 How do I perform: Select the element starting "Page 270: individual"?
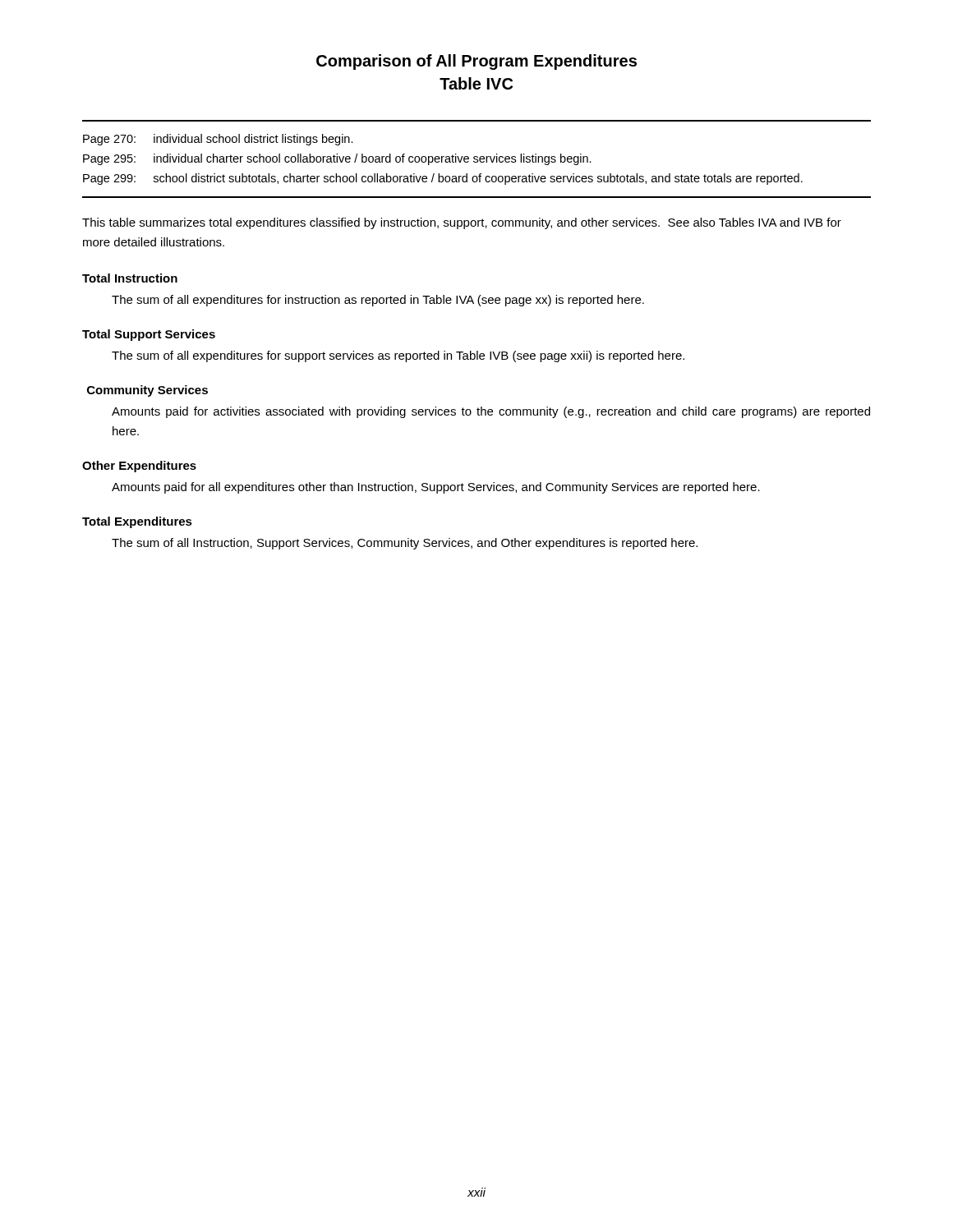tap(476, 159)
